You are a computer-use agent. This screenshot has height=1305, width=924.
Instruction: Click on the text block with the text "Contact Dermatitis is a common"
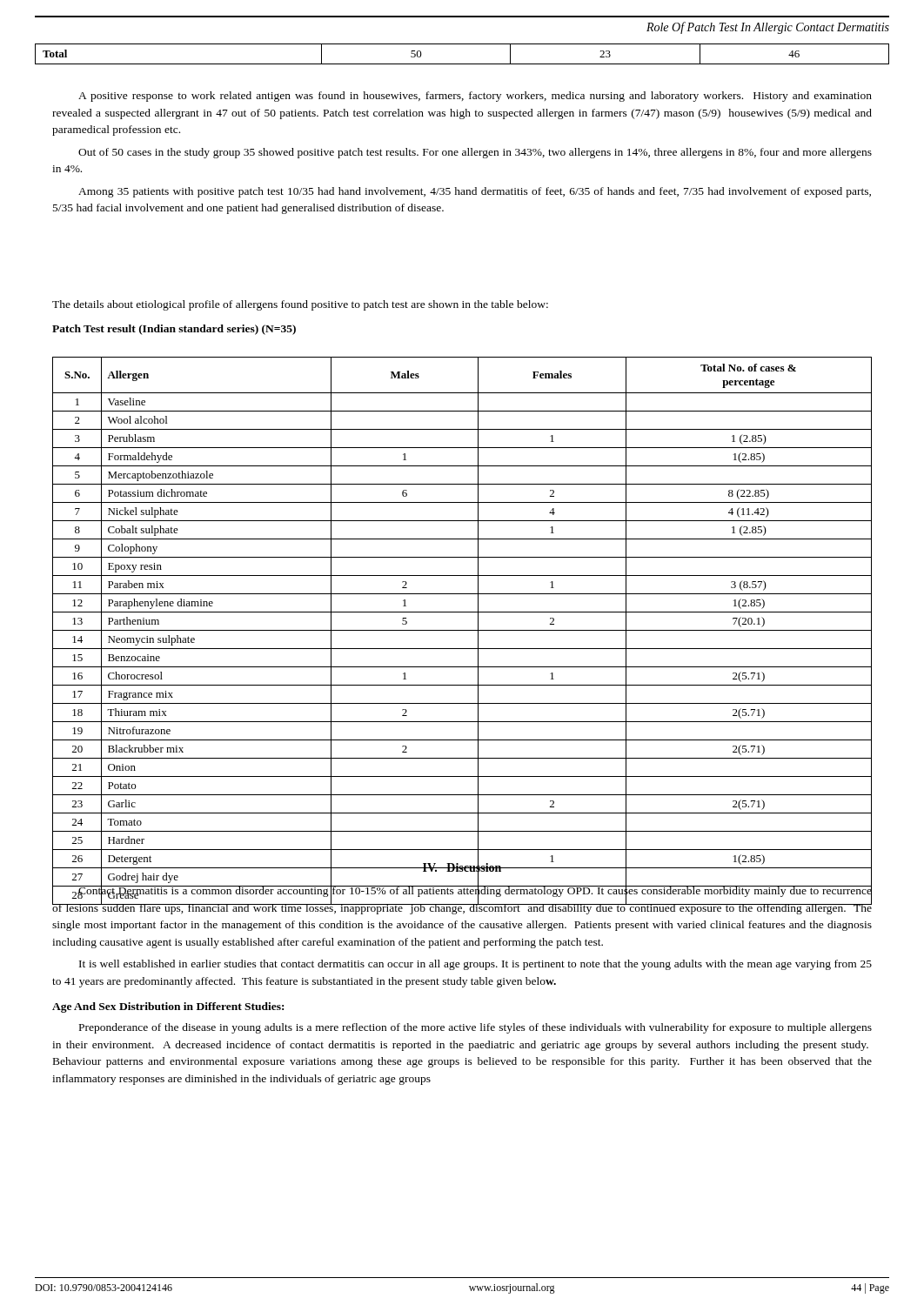click(x=462, y=916)
